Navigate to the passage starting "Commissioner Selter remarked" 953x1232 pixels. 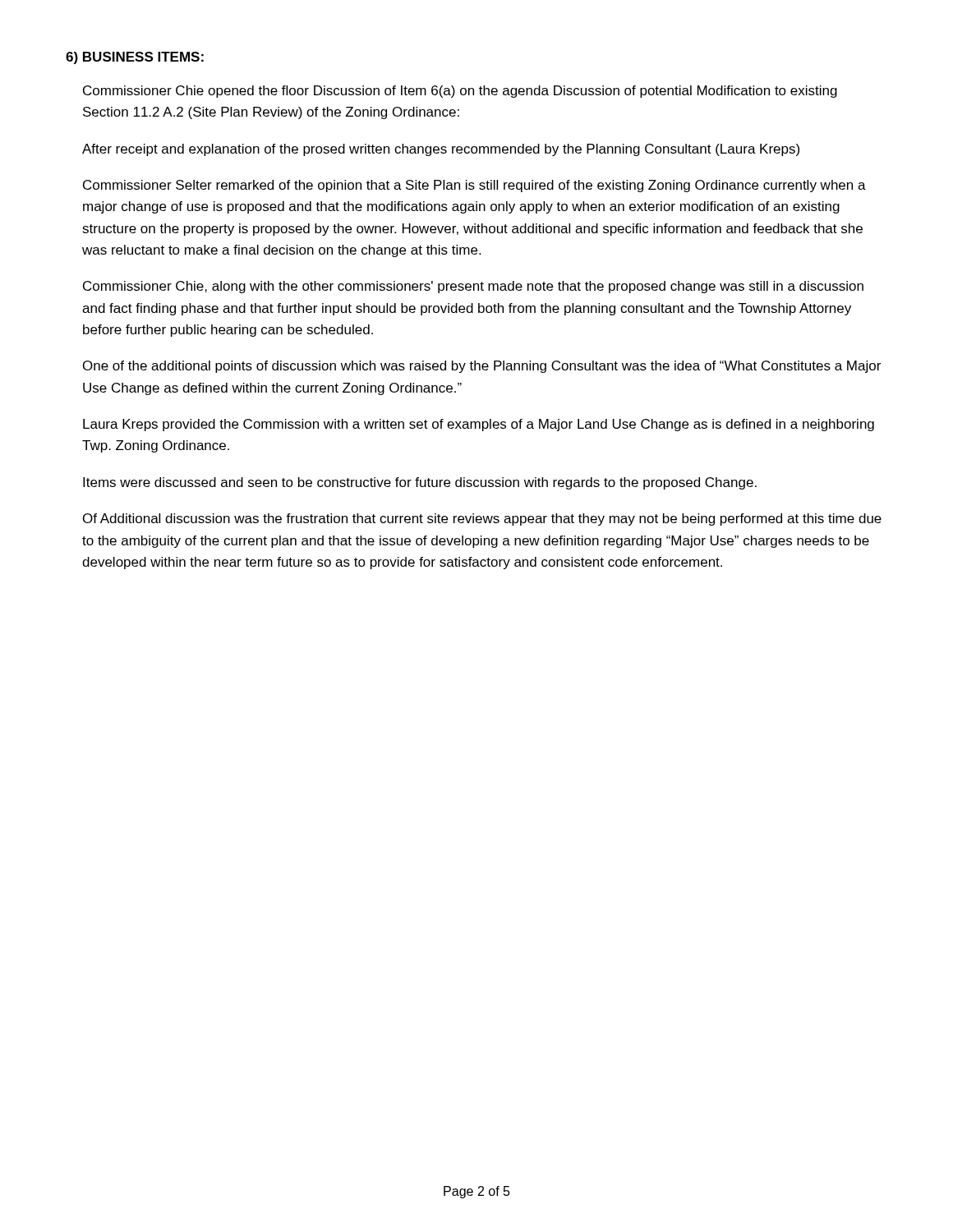[474, 218]
